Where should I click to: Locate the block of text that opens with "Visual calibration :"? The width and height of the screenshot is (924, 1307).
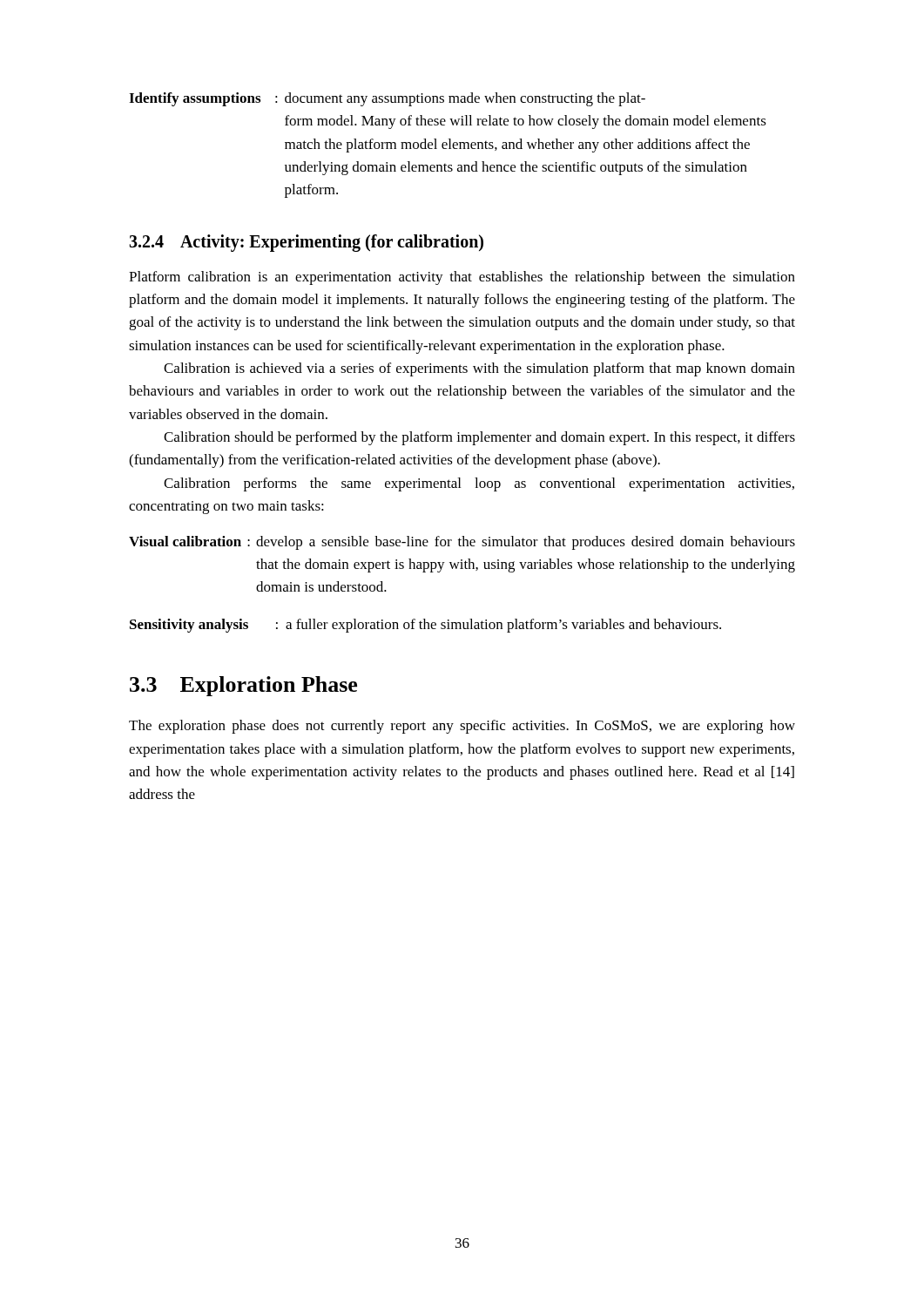click(462, 565)
